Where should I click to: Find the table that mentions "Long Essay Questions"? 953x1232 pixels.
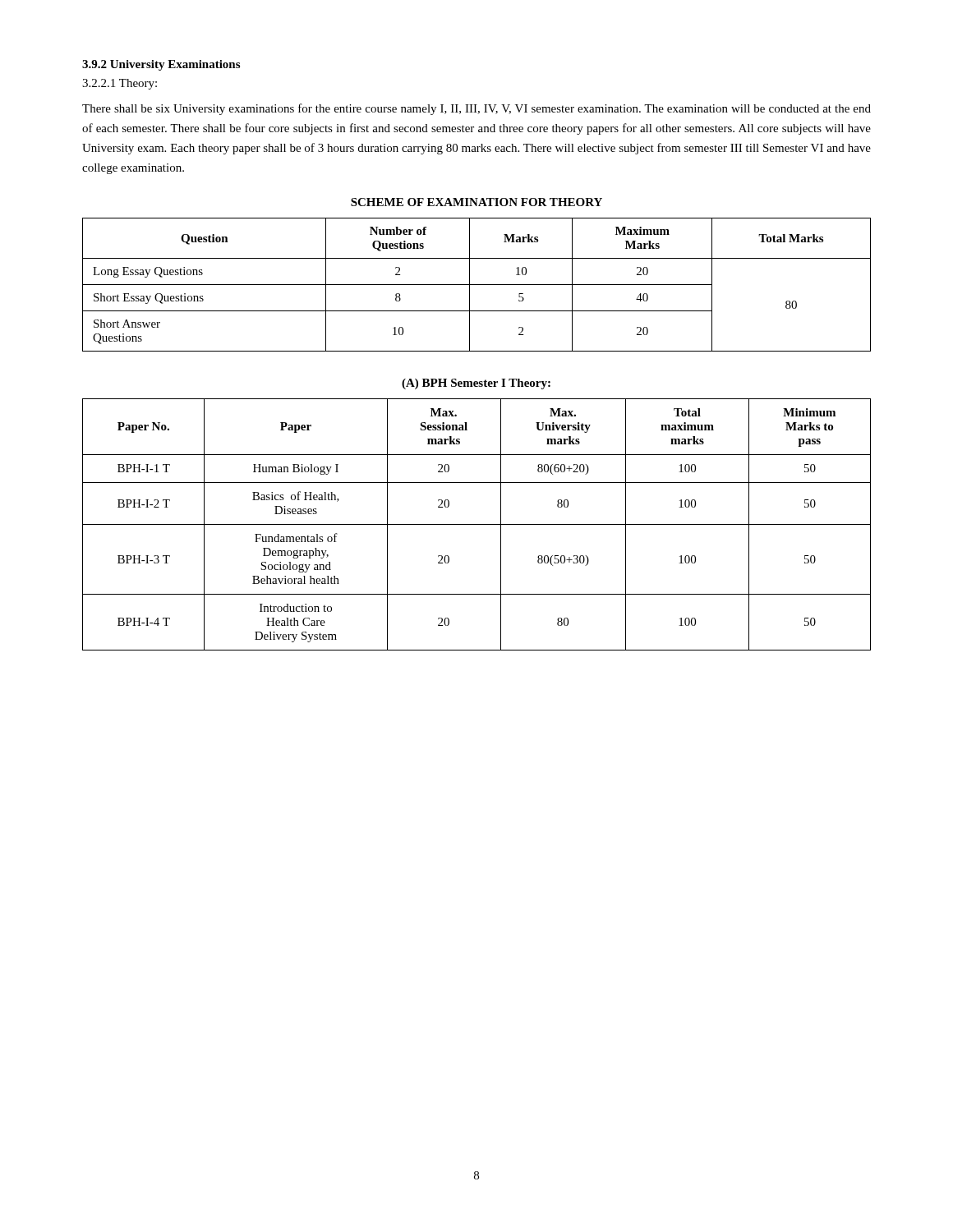tap(476, 285)
